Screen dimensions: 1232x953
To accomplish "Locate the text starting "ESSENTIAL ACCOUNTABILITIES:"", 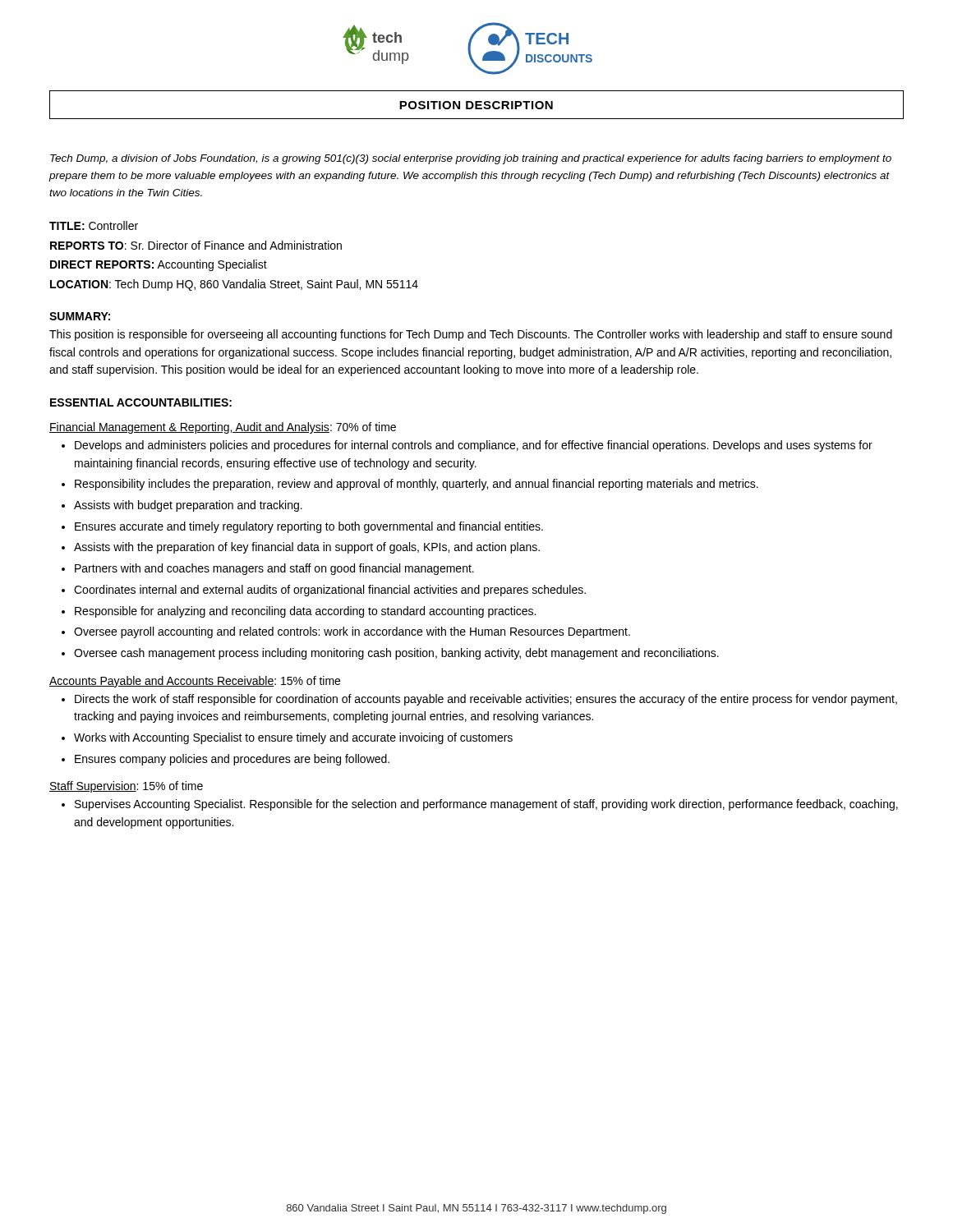I will point(141,402).
